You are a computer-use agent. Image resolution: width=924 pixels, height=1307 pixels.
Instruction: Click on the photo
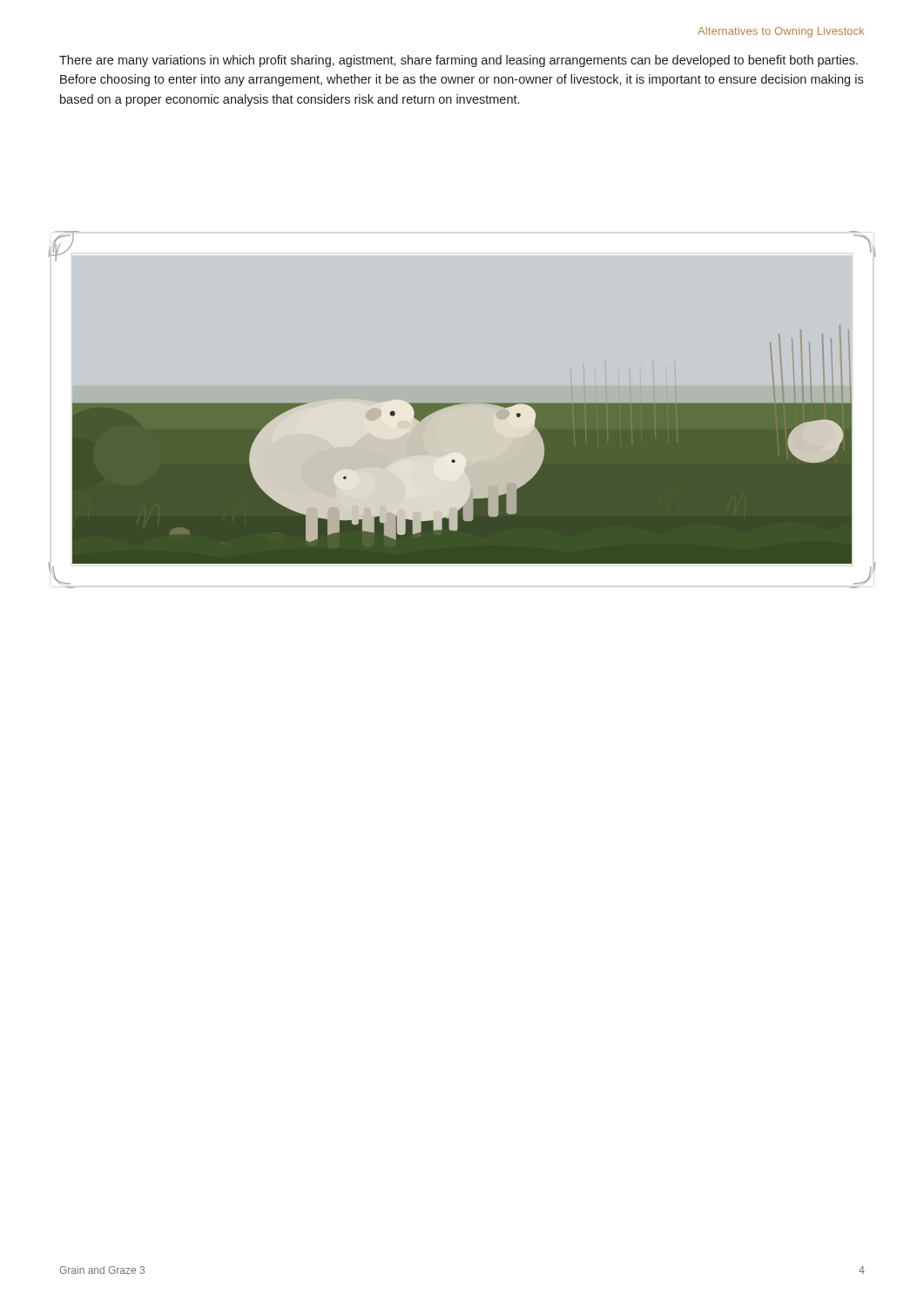tap(462, 410)
